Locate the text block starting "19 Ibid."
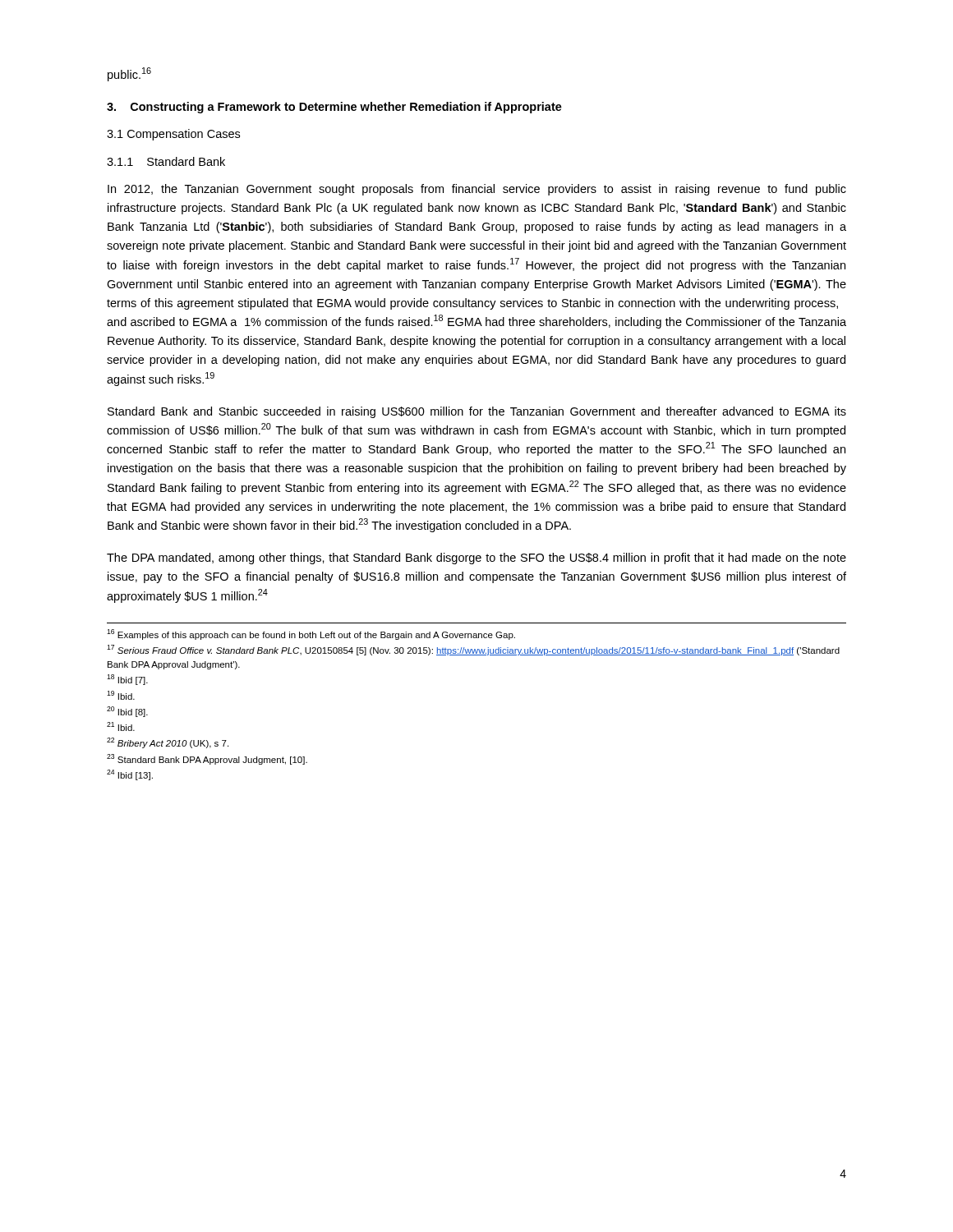 121,695
